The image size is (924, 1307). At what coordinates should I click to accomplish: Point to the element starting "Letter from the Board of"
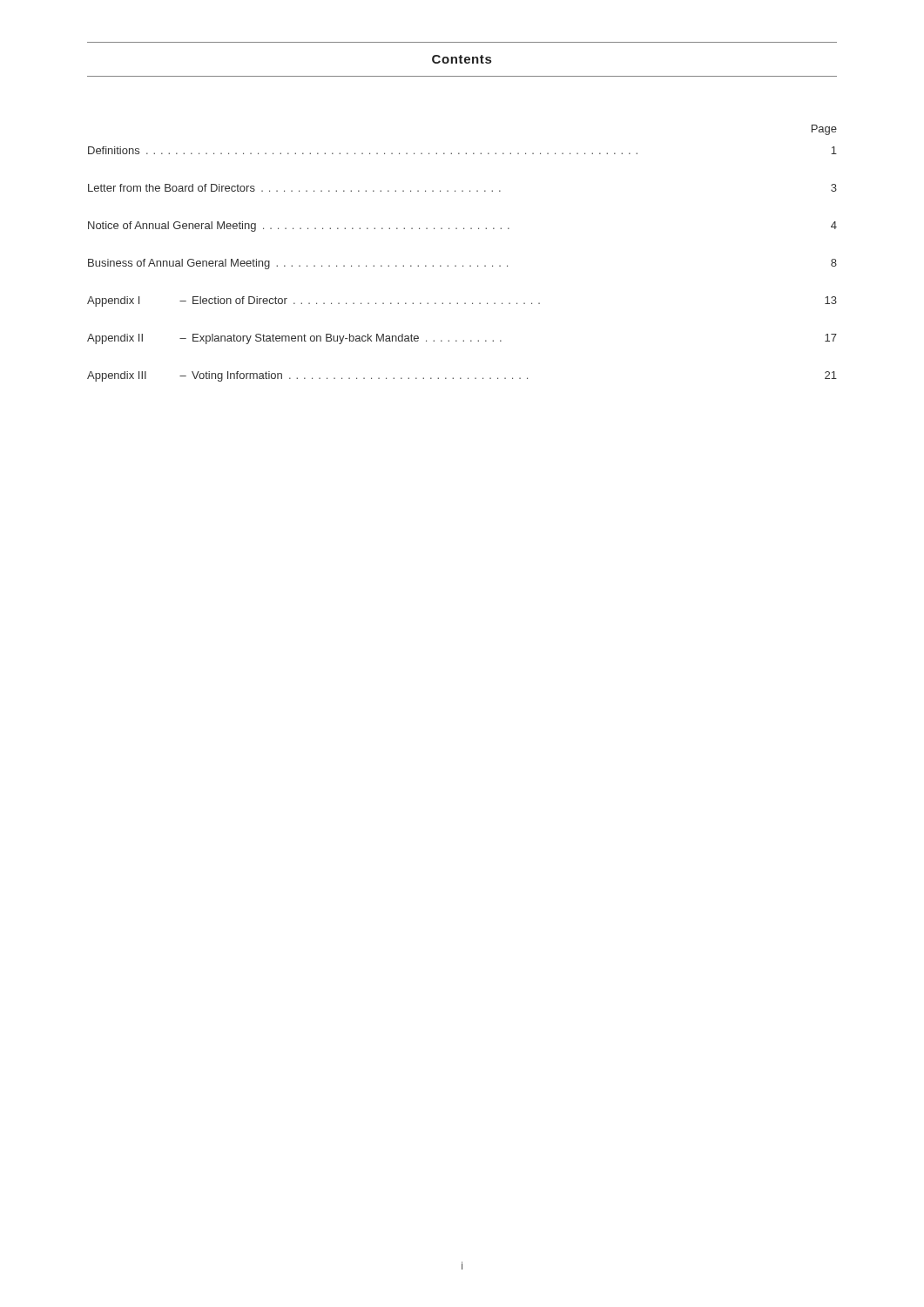[x=462, y=188]
